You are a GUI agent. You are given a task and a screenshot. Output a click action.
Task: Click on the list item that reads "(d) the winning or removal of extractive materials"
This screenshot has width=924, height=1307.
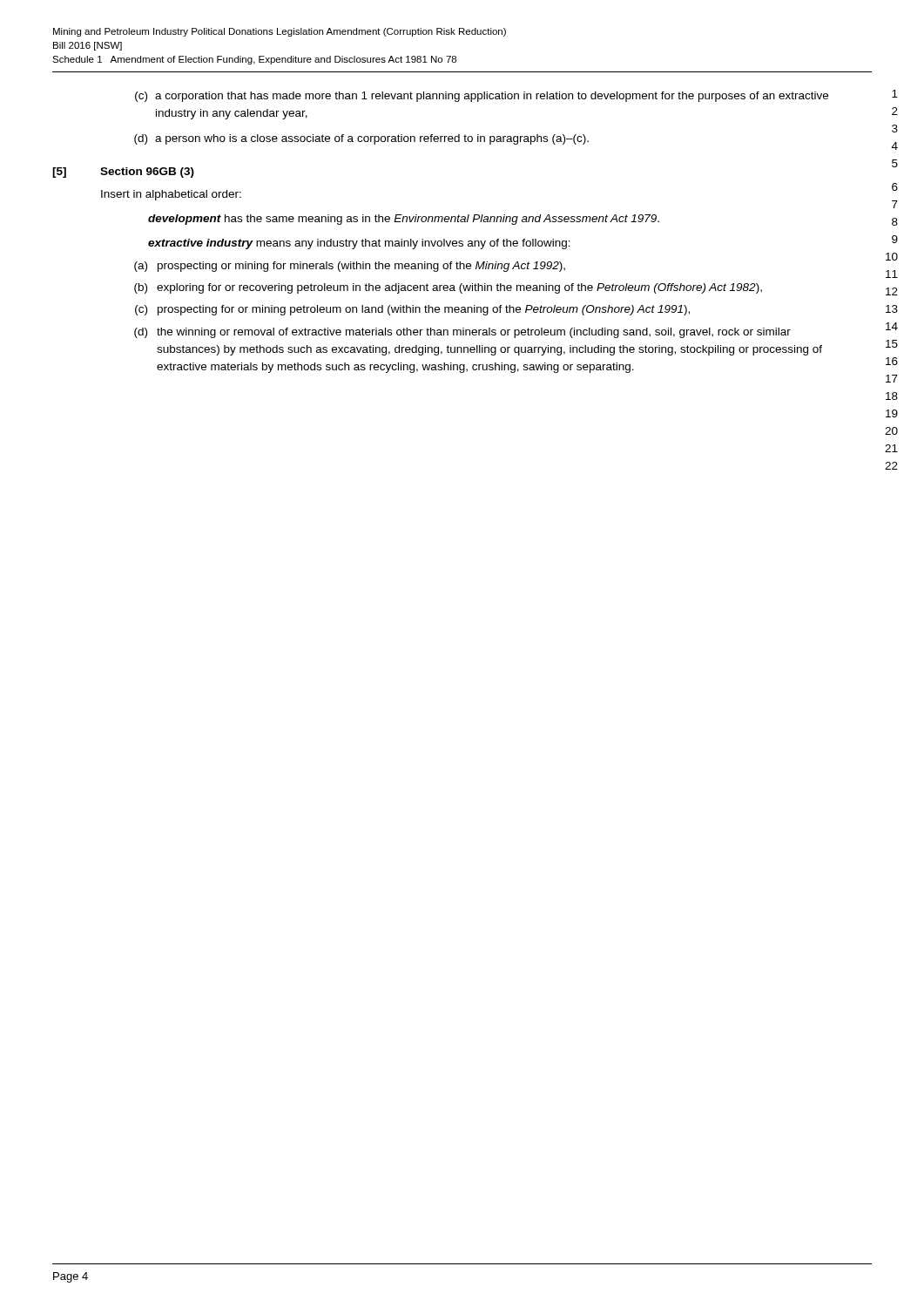tap(473, 349)
